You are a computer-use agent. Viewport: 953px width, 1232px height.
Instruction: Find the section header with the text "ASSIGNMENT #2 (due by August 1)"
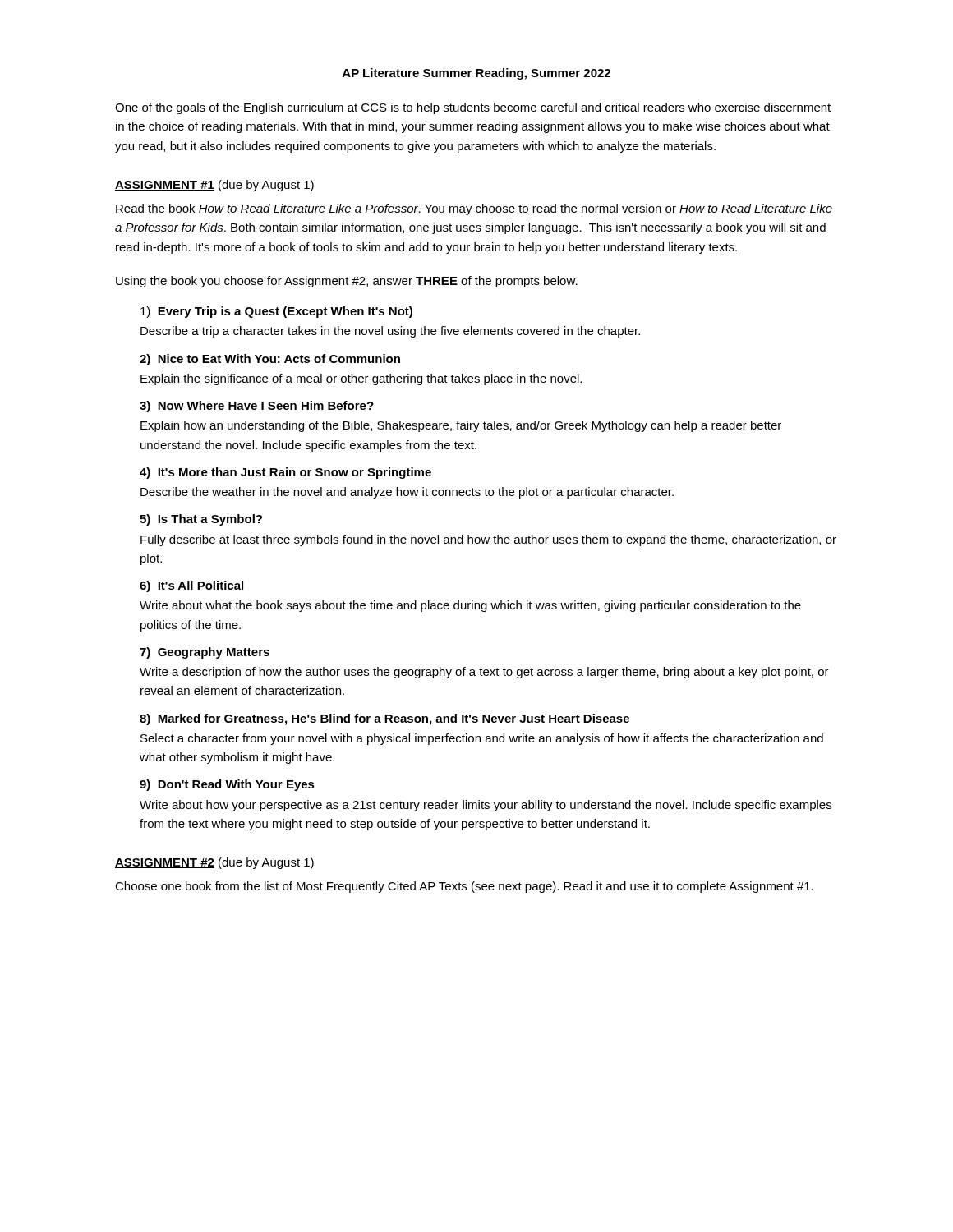coord(215,862)
